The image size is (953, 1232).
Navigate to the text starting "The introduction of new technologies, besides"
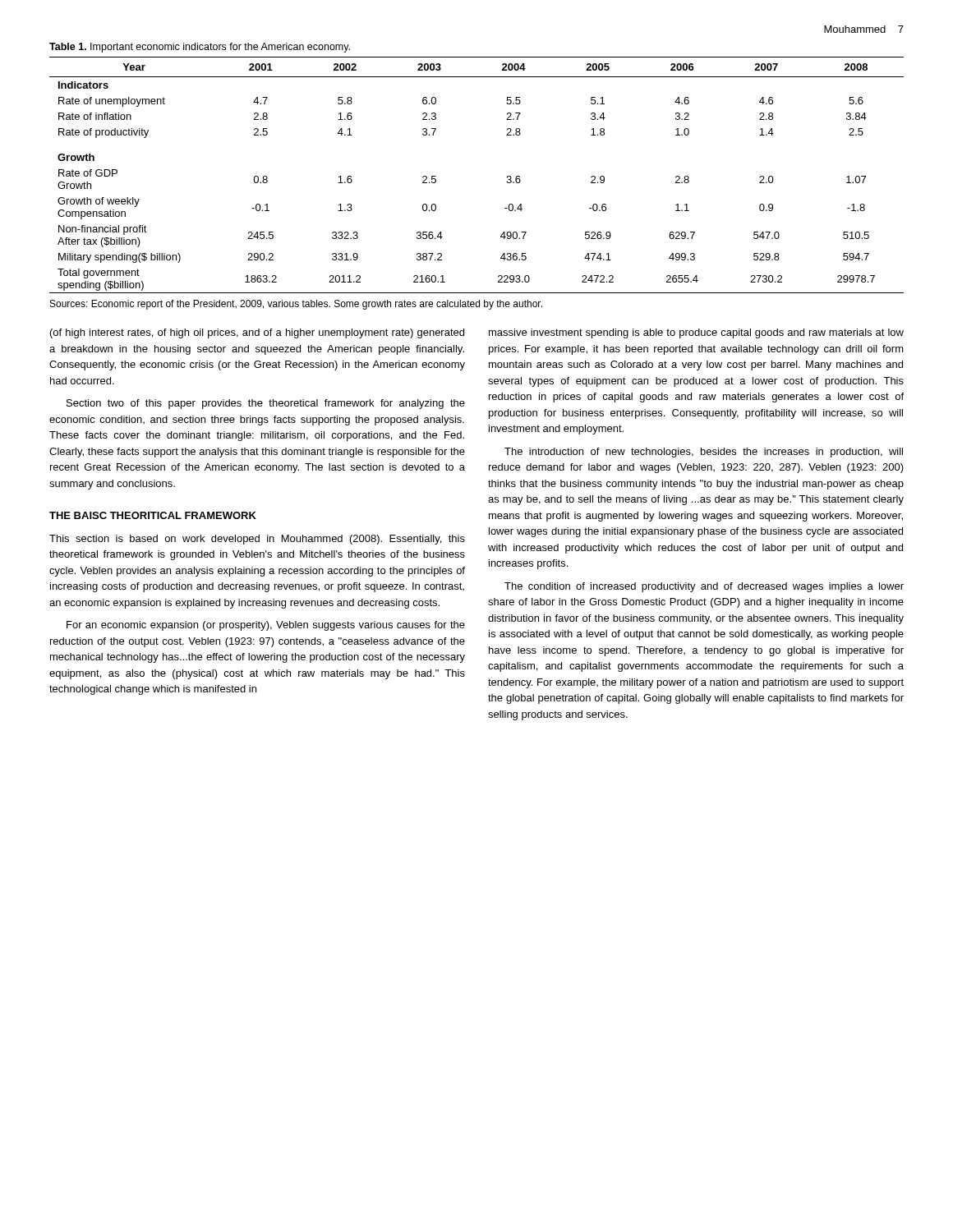[696, 507]
